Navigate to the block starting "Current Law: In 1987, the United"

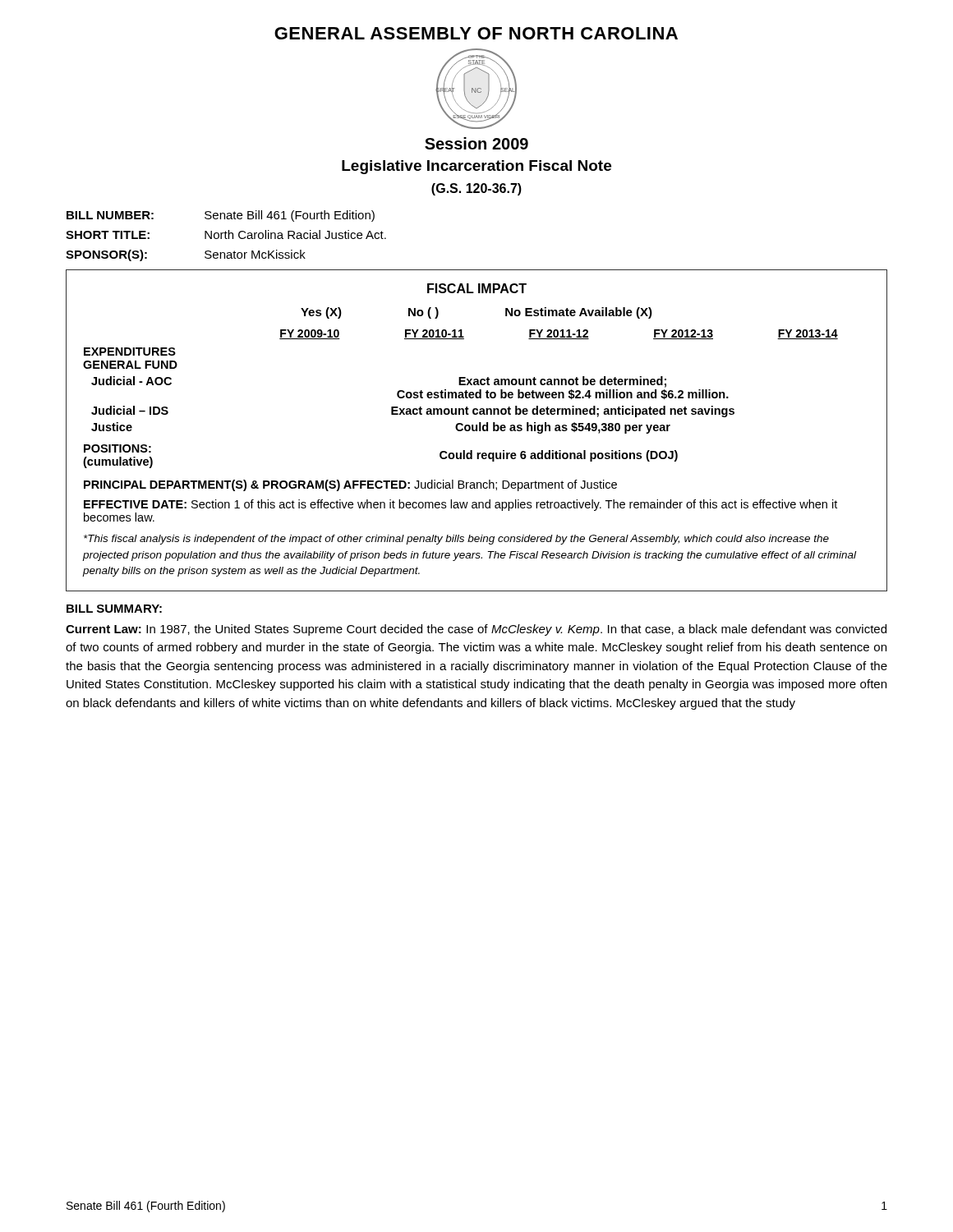pos(476,665)
